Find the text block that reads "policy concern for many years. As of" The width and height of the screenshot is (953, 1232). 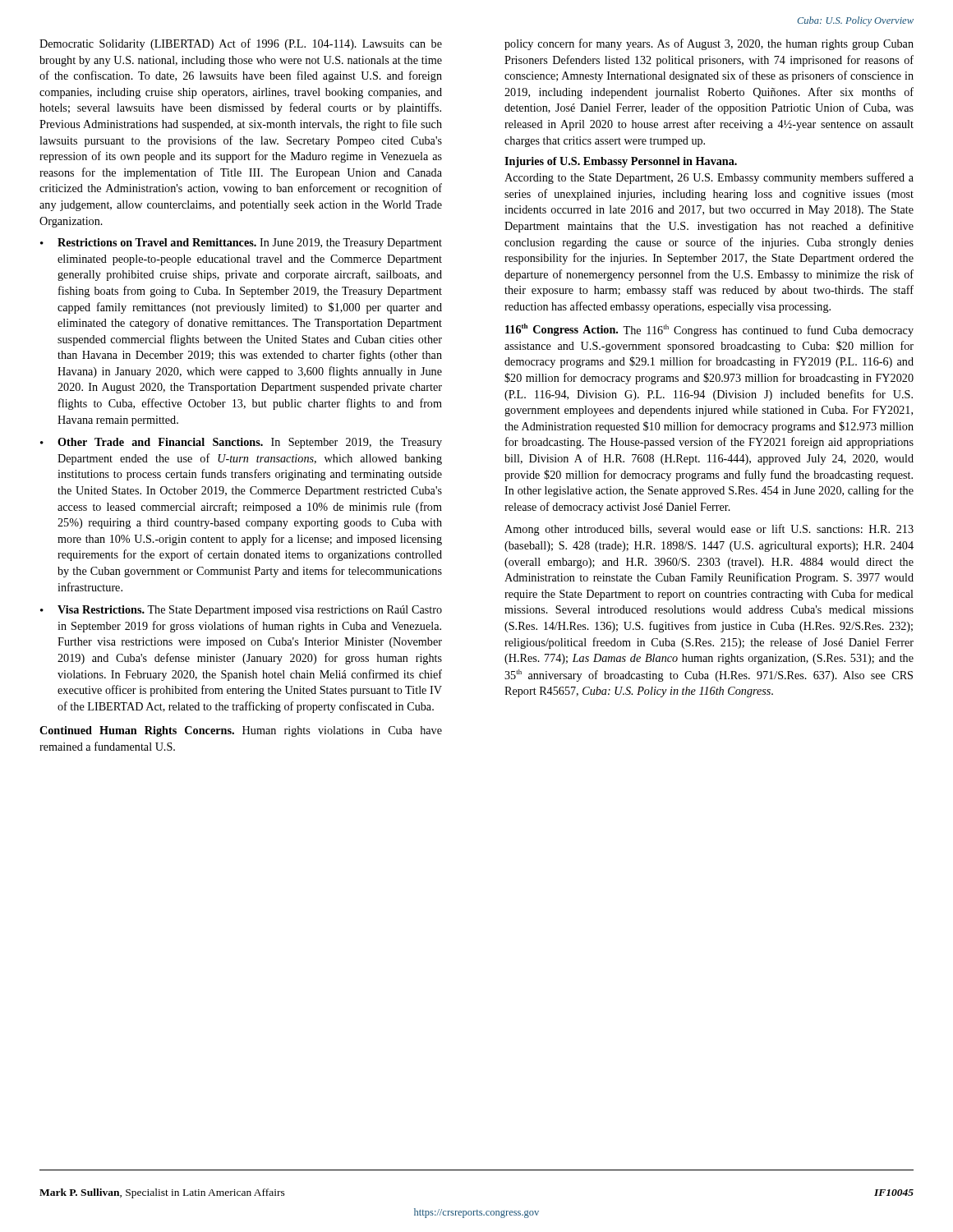(709, 92)
